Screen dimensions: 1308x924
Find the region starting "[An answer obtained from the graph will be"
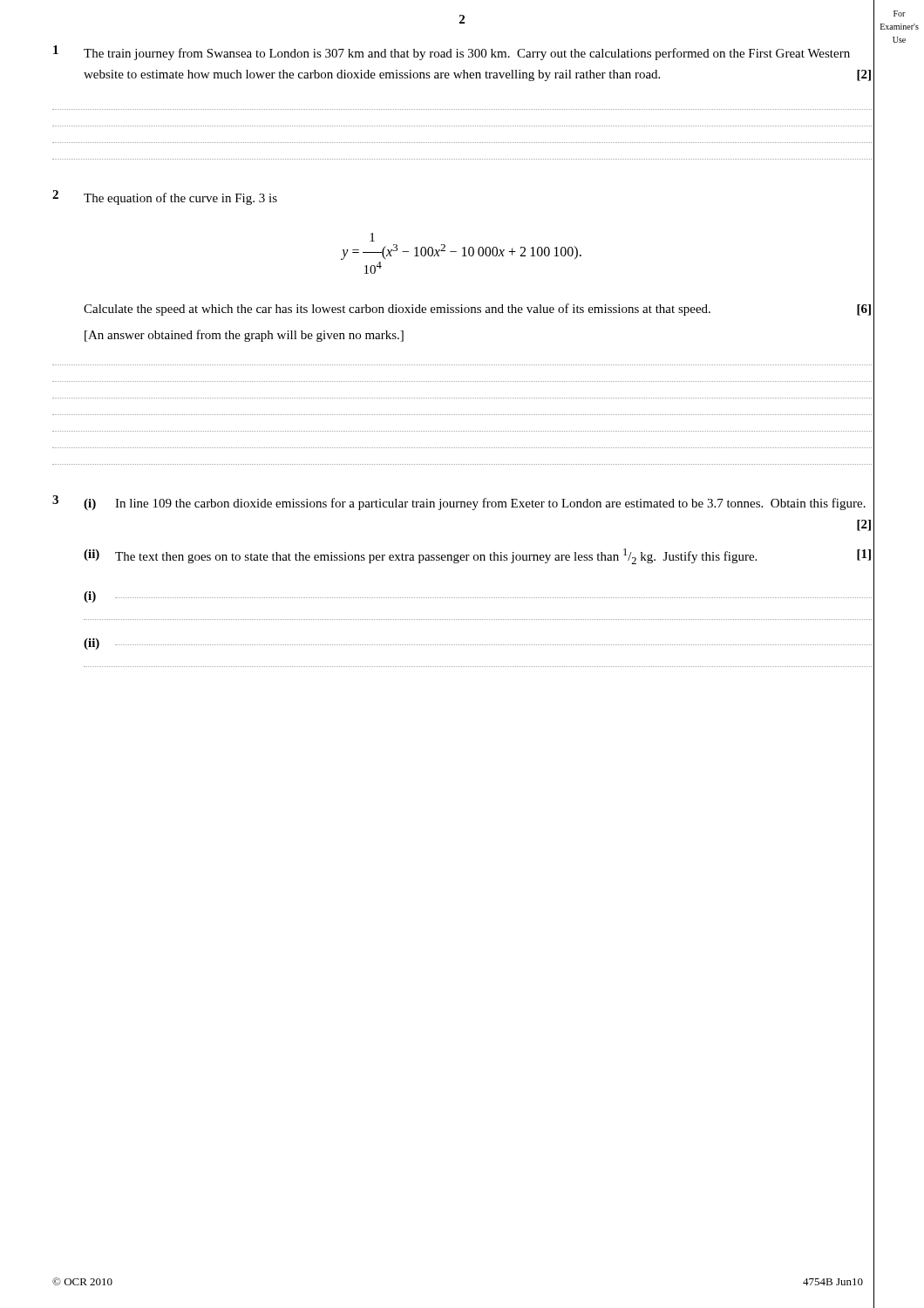click(x=244, y=335)
